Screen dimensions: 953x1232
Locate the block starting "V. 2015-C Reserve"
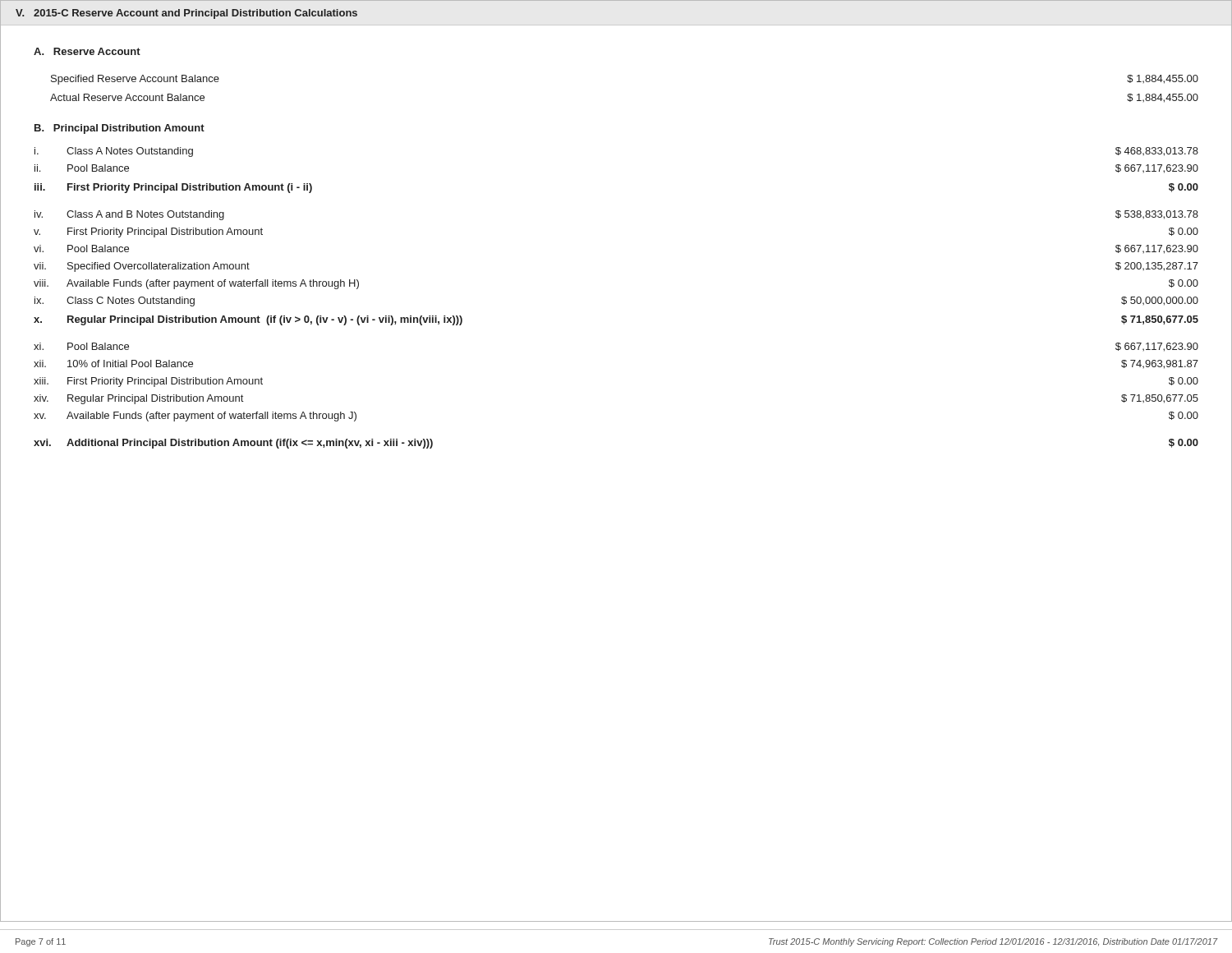coord(187,13)
